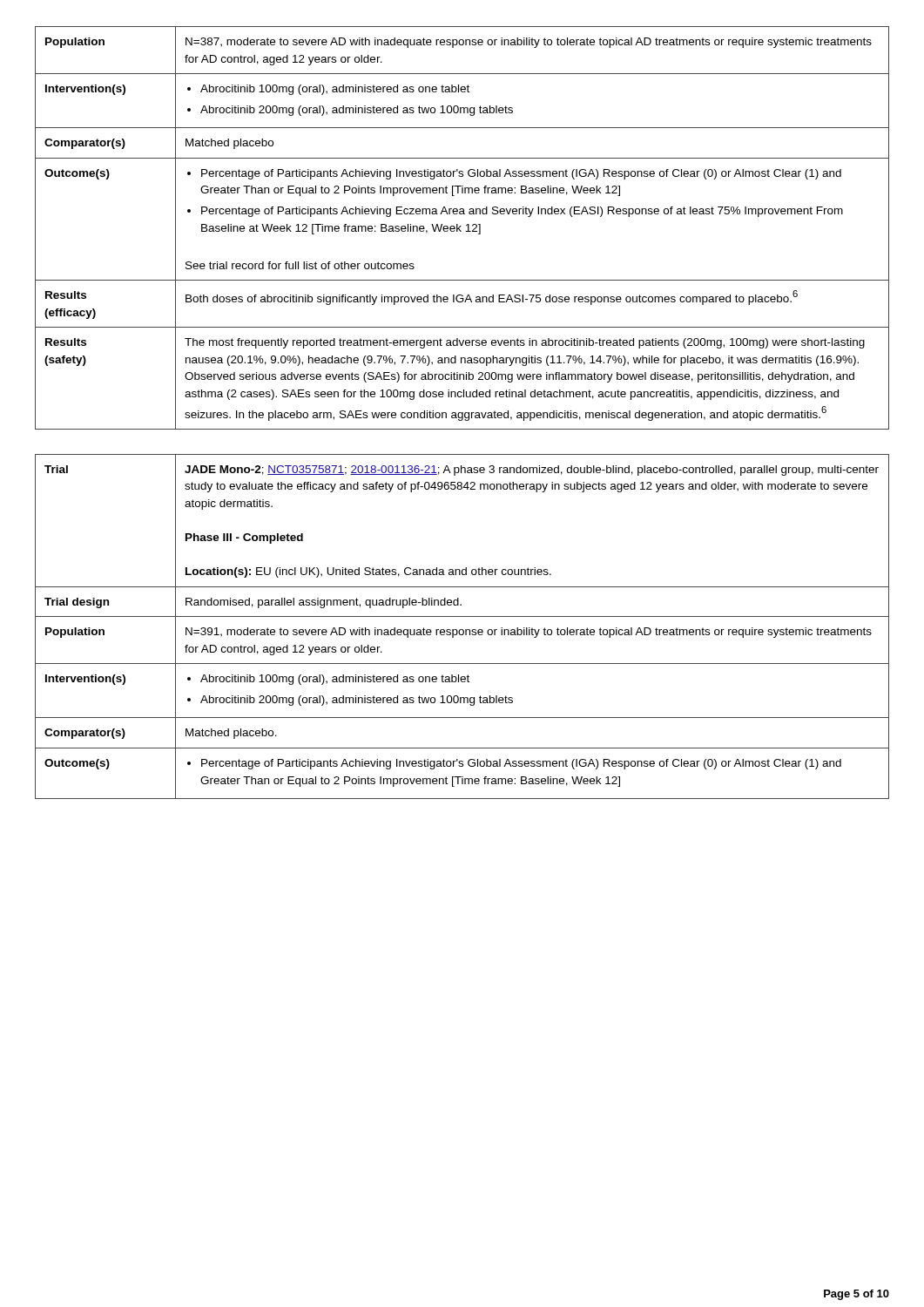Locate the table with the text "N=391, moderate to severe AD"
Screen dimensions: 1307x924
click(462, 626)
